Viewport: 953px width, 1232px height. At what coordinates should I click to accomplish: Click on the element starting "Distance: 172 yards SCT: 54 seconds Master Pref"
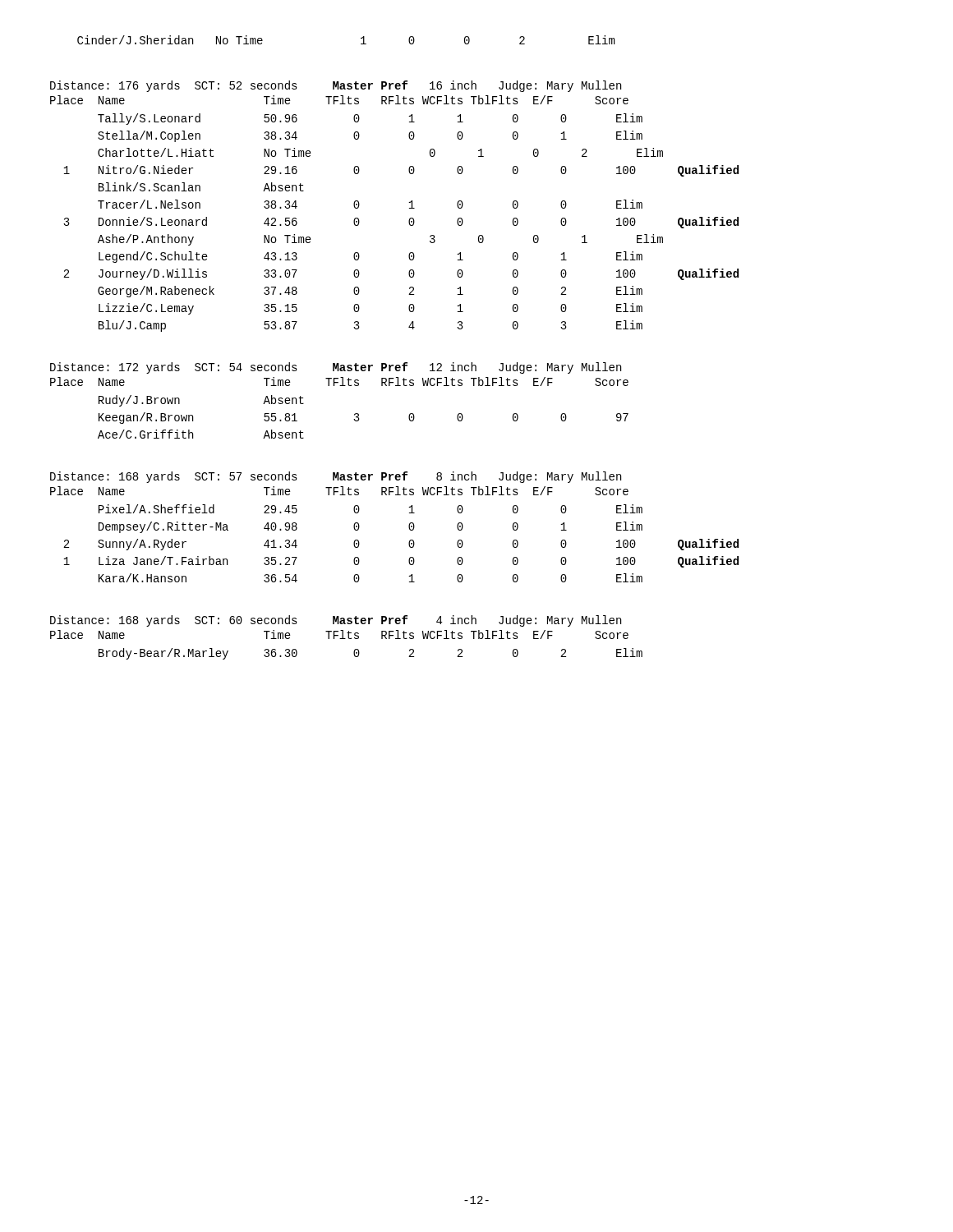[x=476, y=368]
